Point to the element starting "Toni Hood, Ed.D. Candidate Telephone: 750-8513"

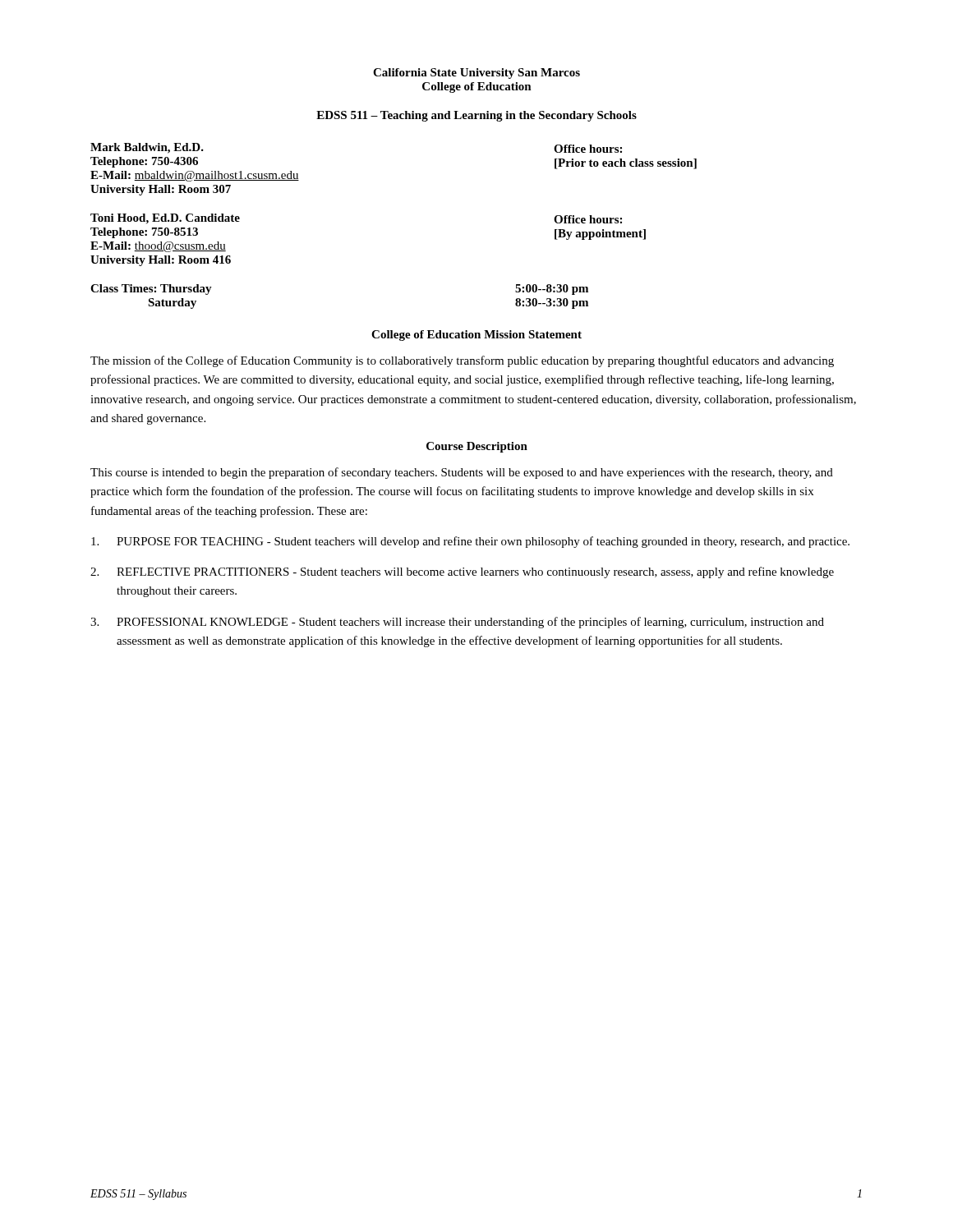(165, 239)
